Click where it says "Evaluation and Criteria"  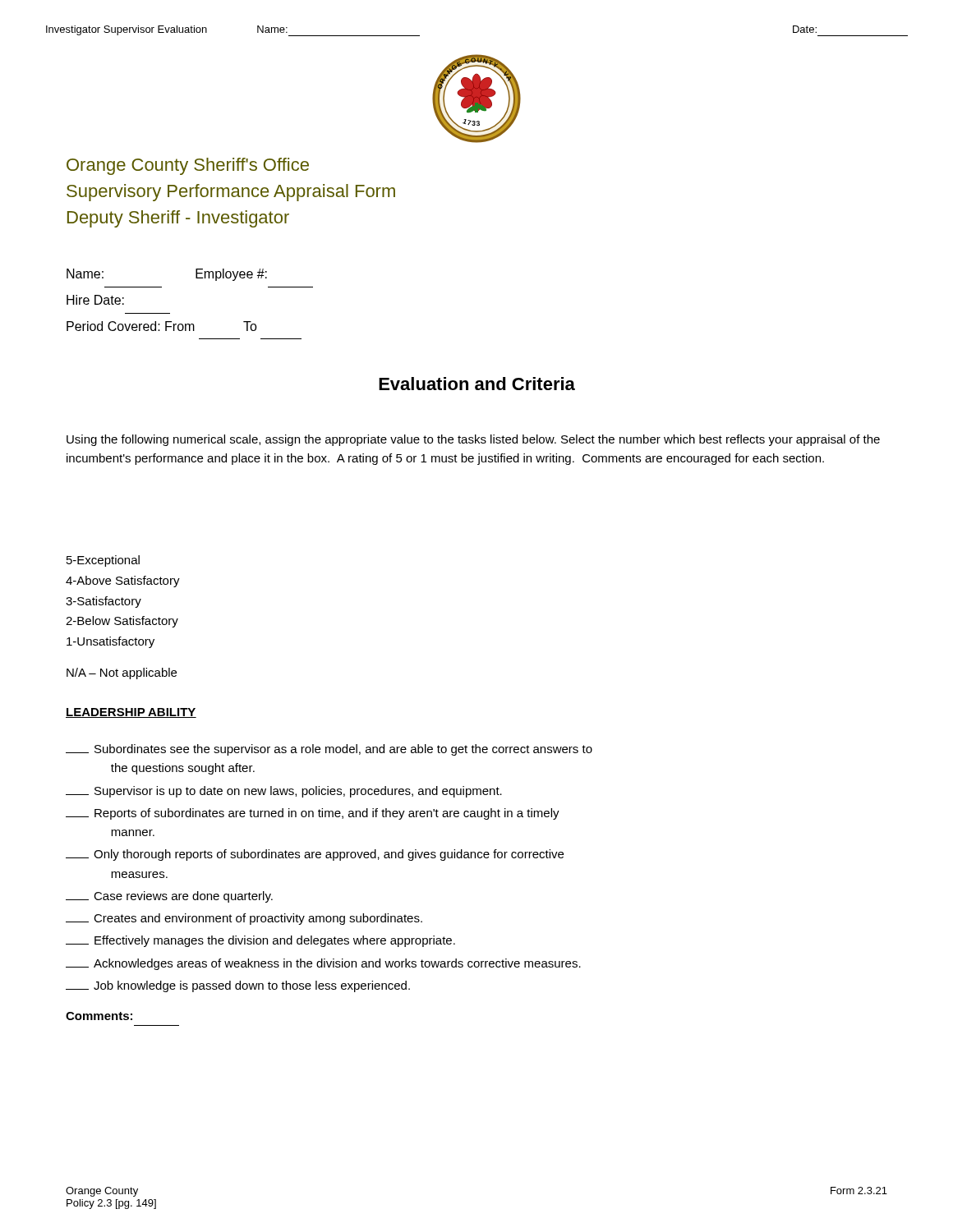(476, 384)
